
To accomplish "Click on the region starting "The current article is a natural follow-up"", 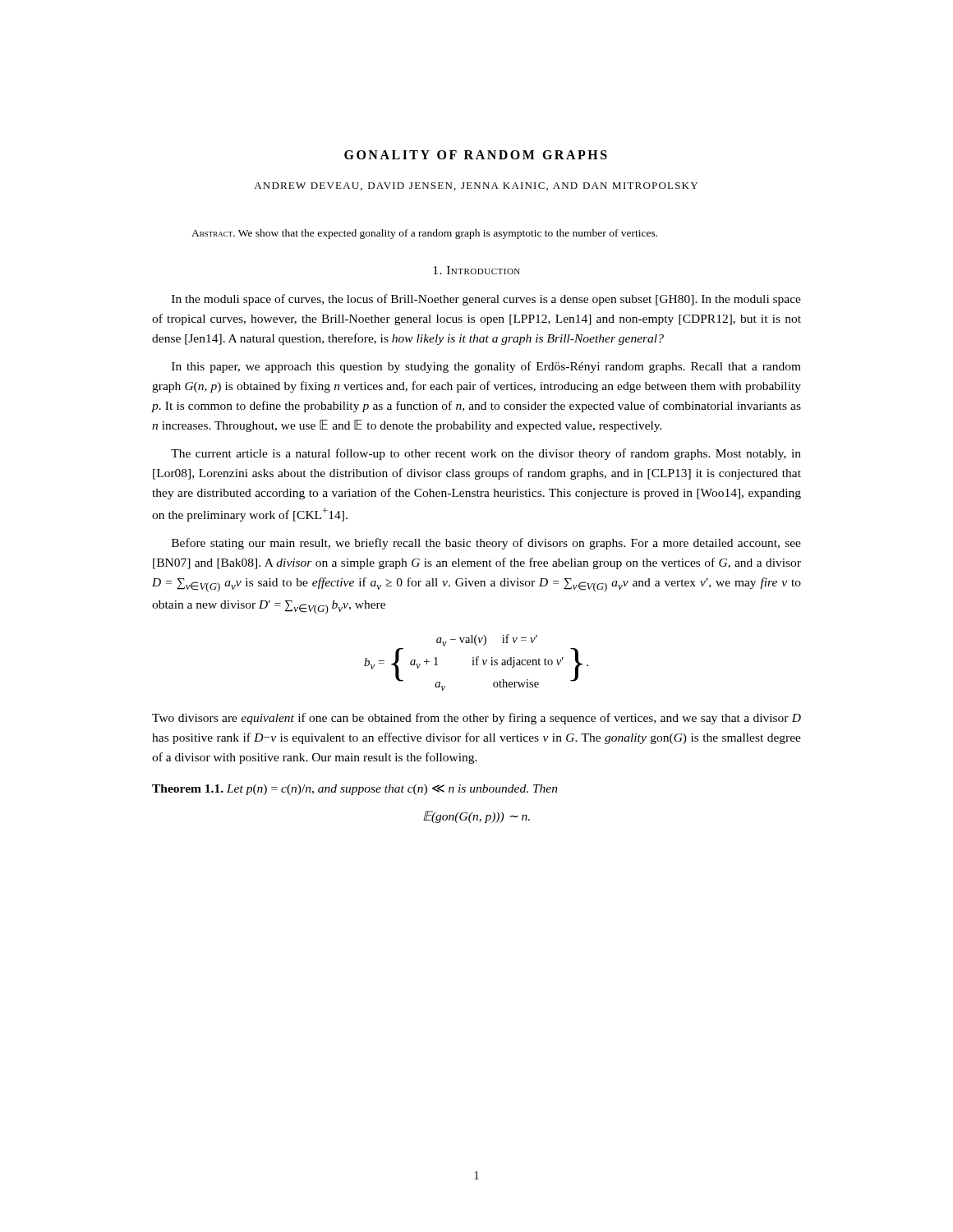I will tap(476, 484).
